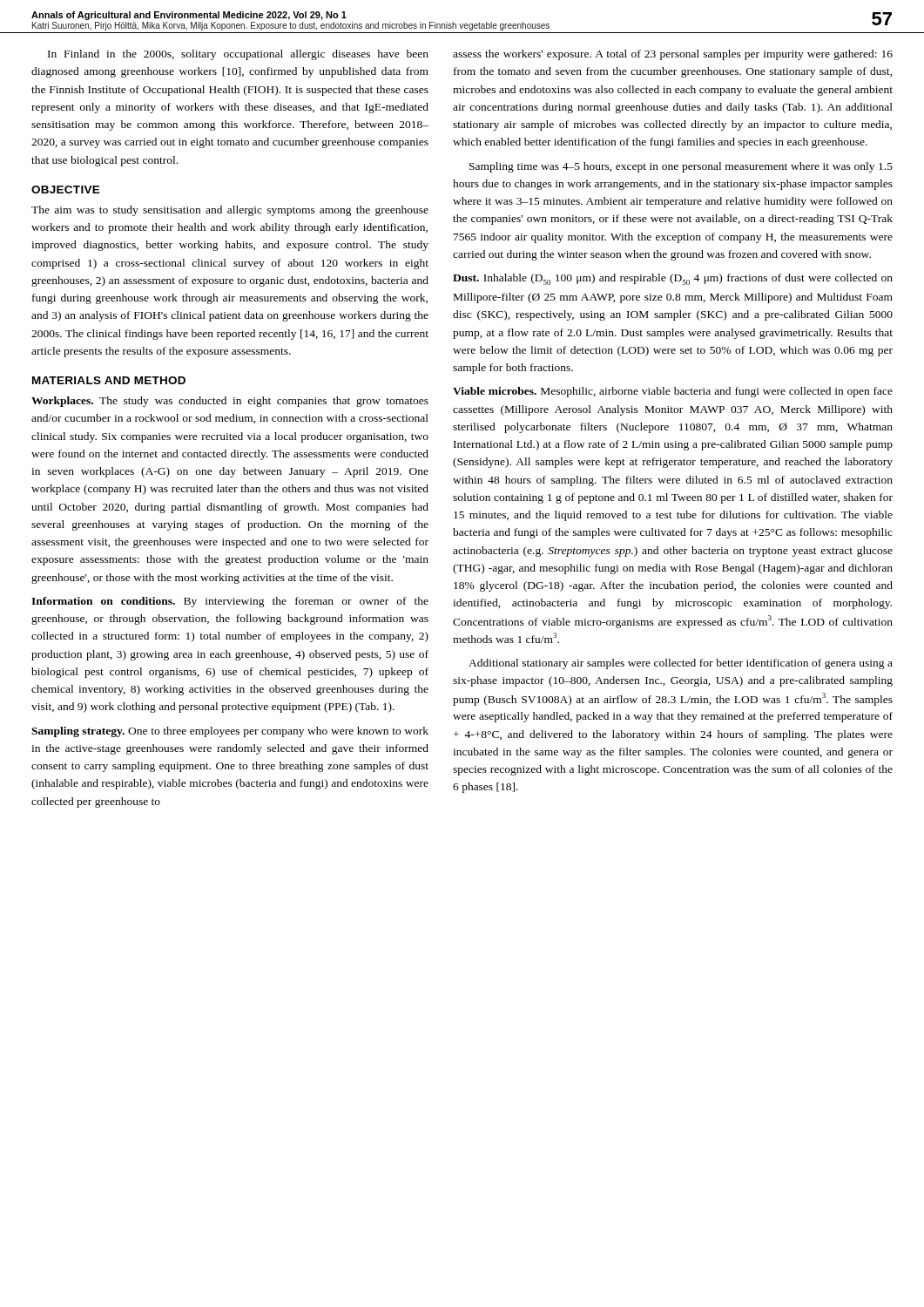This screenshot has height=1307, width=924.
Task: Select the text block that says "Workplaces. The study was conducted in eight companies"
Action: click(230, 489)
